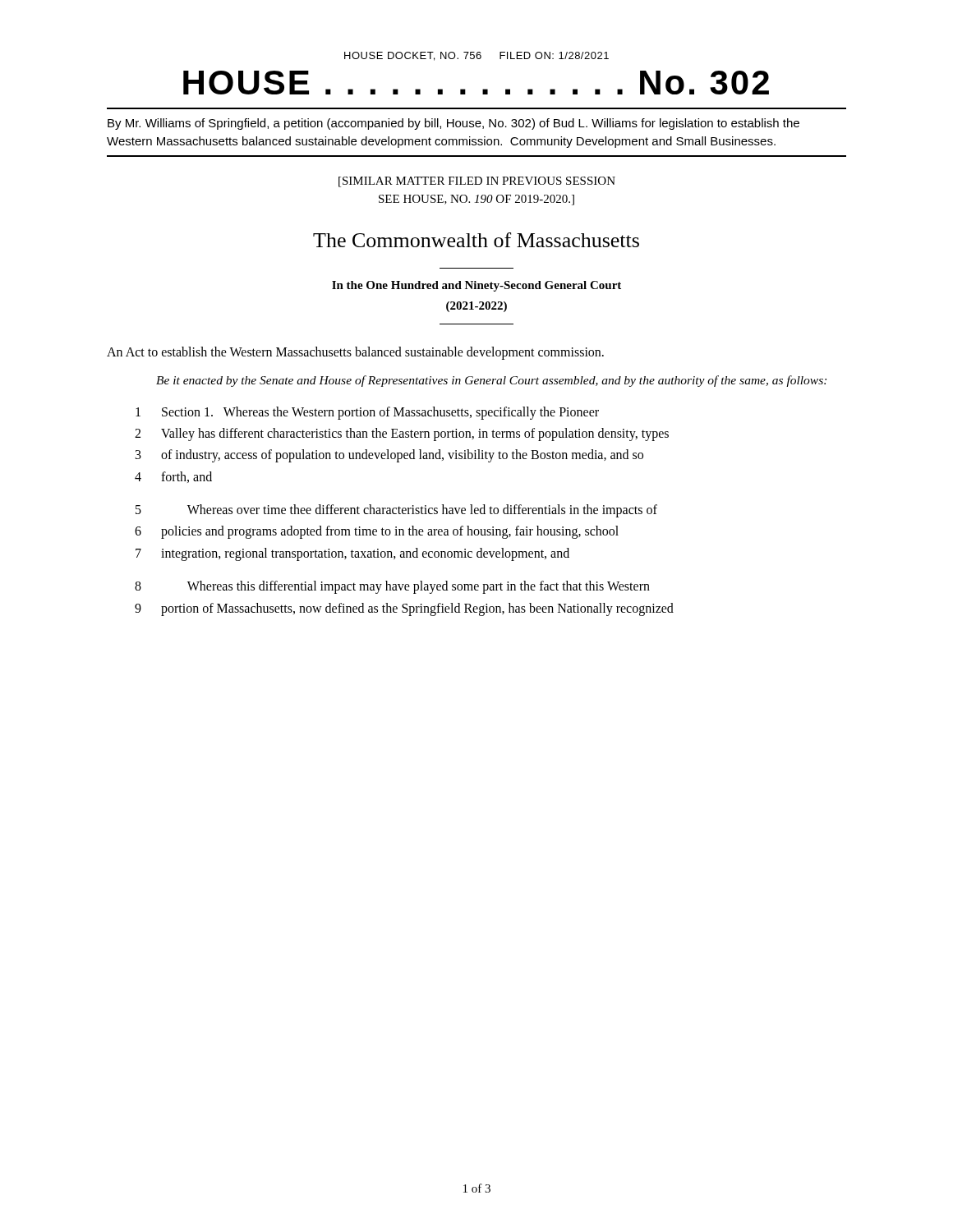Select the text starting "Be it enacted by the Senate and House"

tap(492, 379)
